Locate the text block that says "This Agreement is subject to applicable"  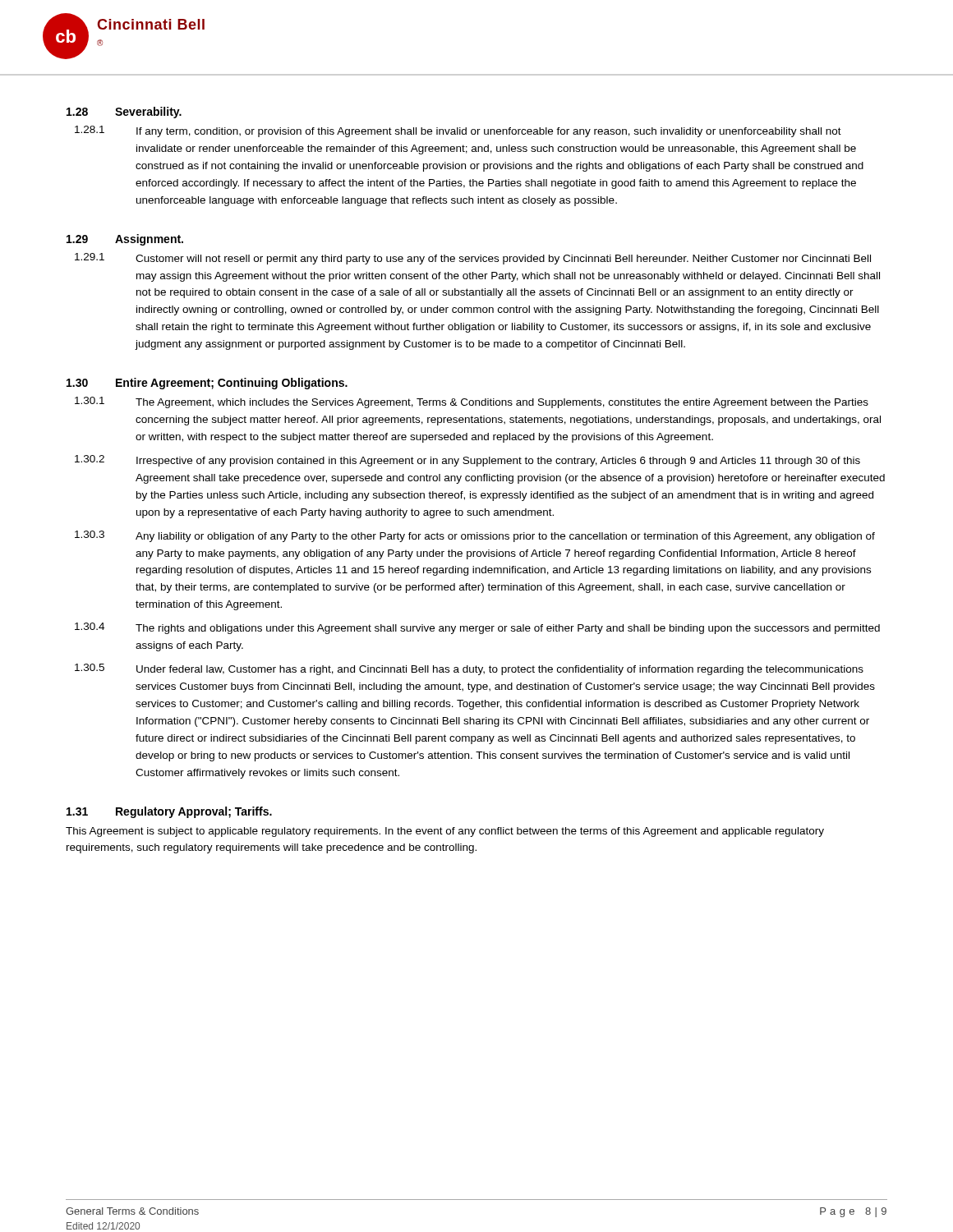click(x=445, y=839)
